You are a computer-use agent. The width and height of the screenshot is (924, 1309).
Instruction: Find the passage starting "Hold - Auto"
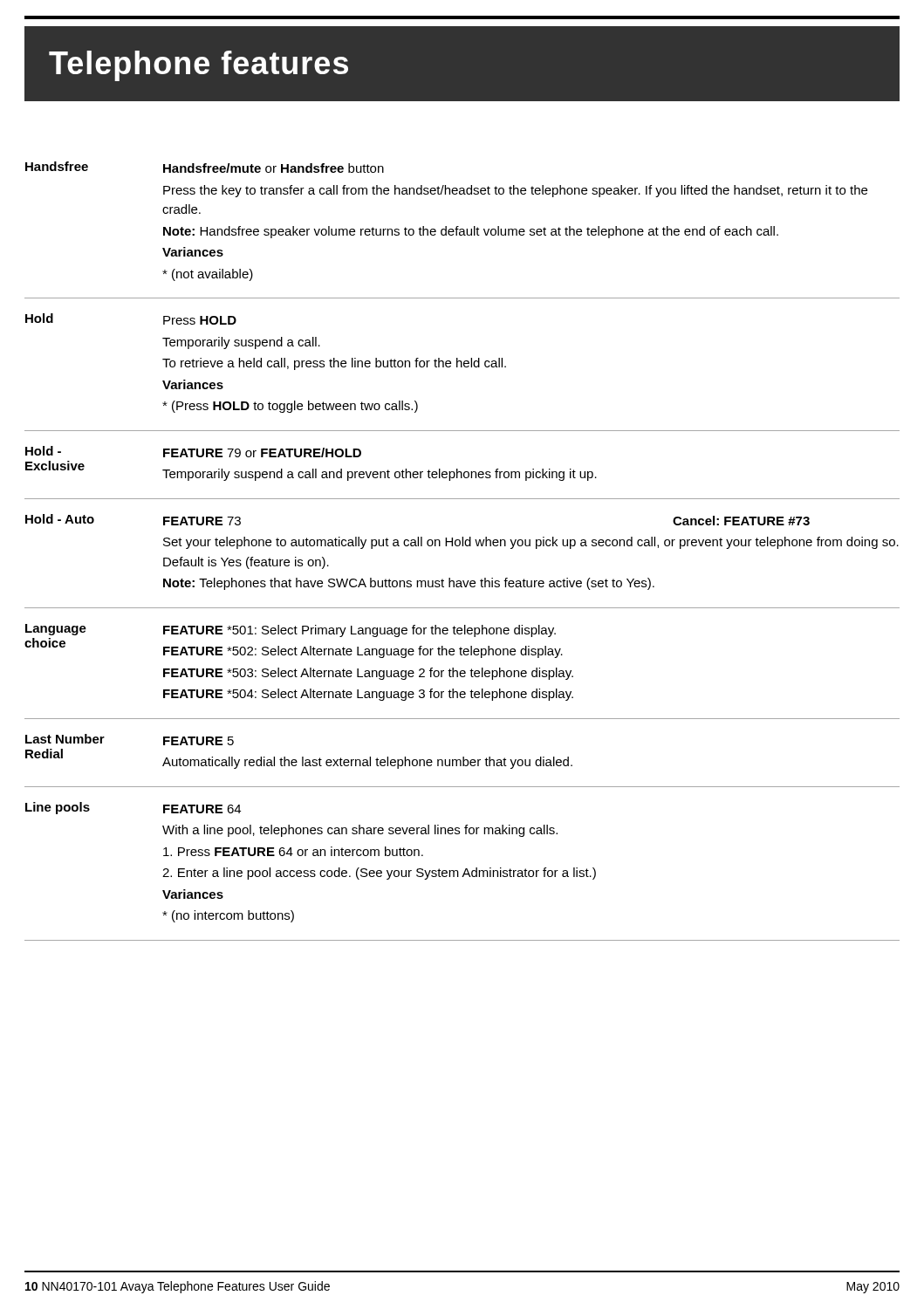[462, 553]
